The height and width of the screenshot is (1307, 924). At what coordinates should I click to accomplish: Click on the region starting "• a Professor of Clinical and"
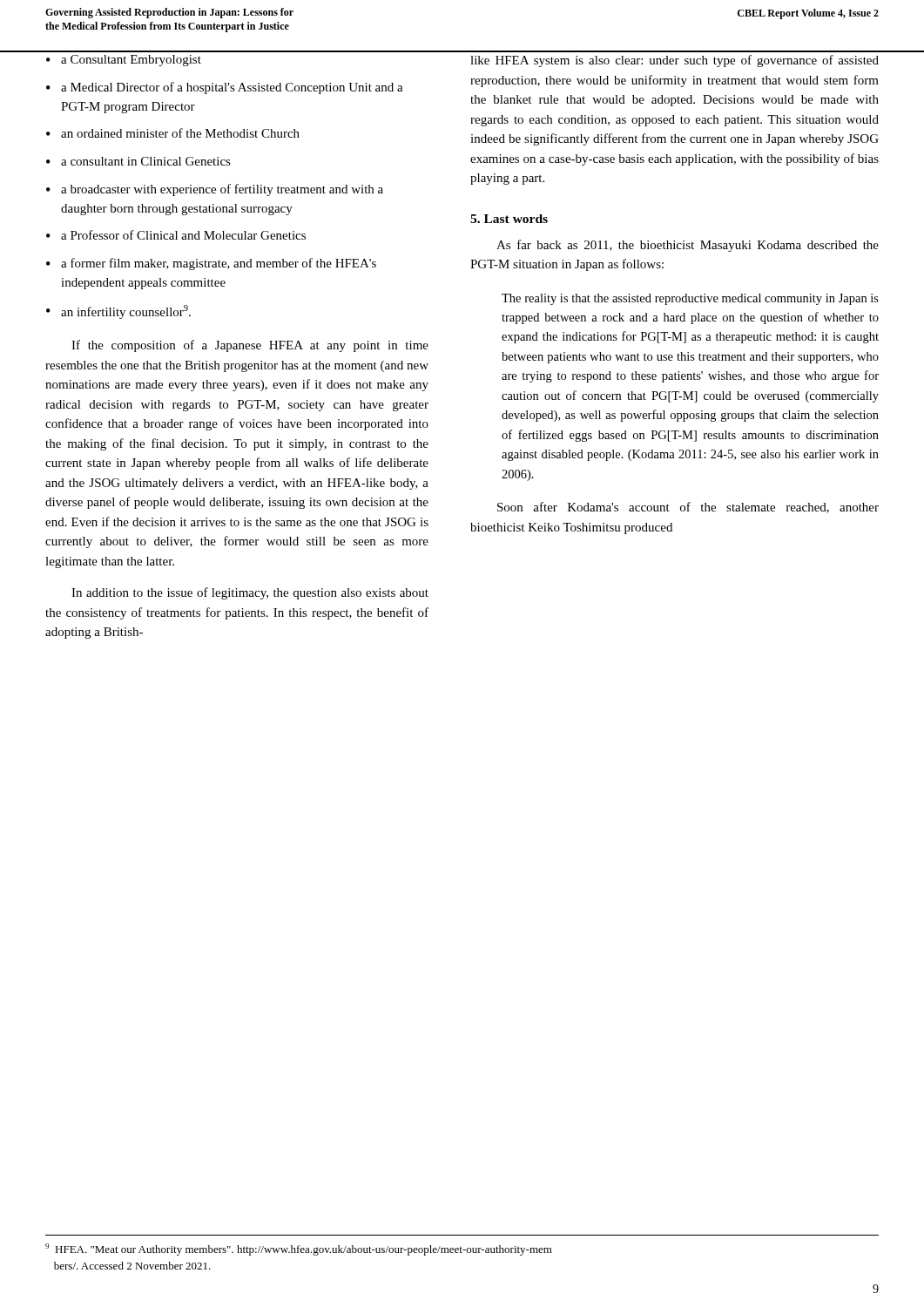[x=237, y=236]
